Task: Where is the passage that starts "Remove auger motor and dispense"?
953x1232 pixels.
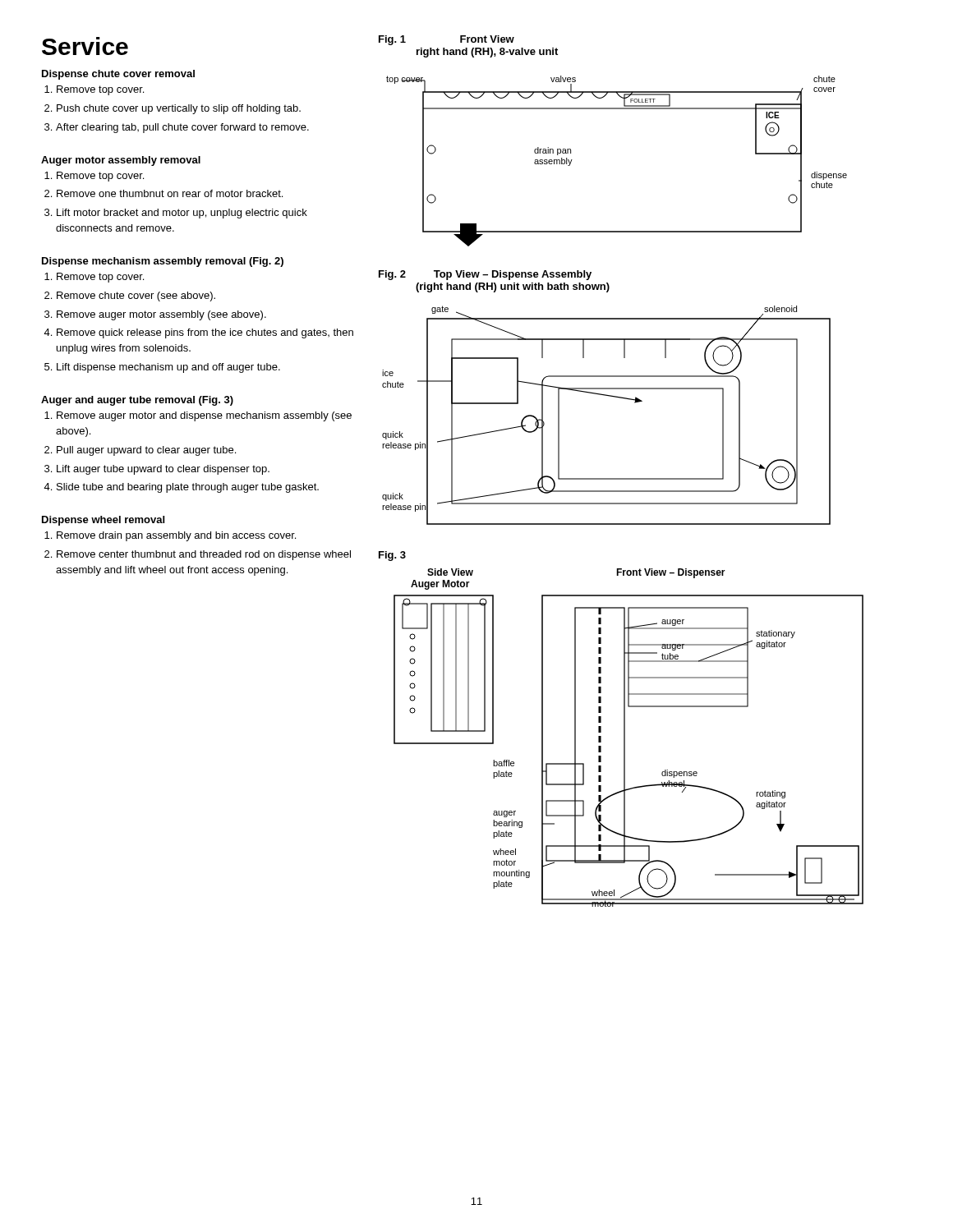Action: pos(209,424)
